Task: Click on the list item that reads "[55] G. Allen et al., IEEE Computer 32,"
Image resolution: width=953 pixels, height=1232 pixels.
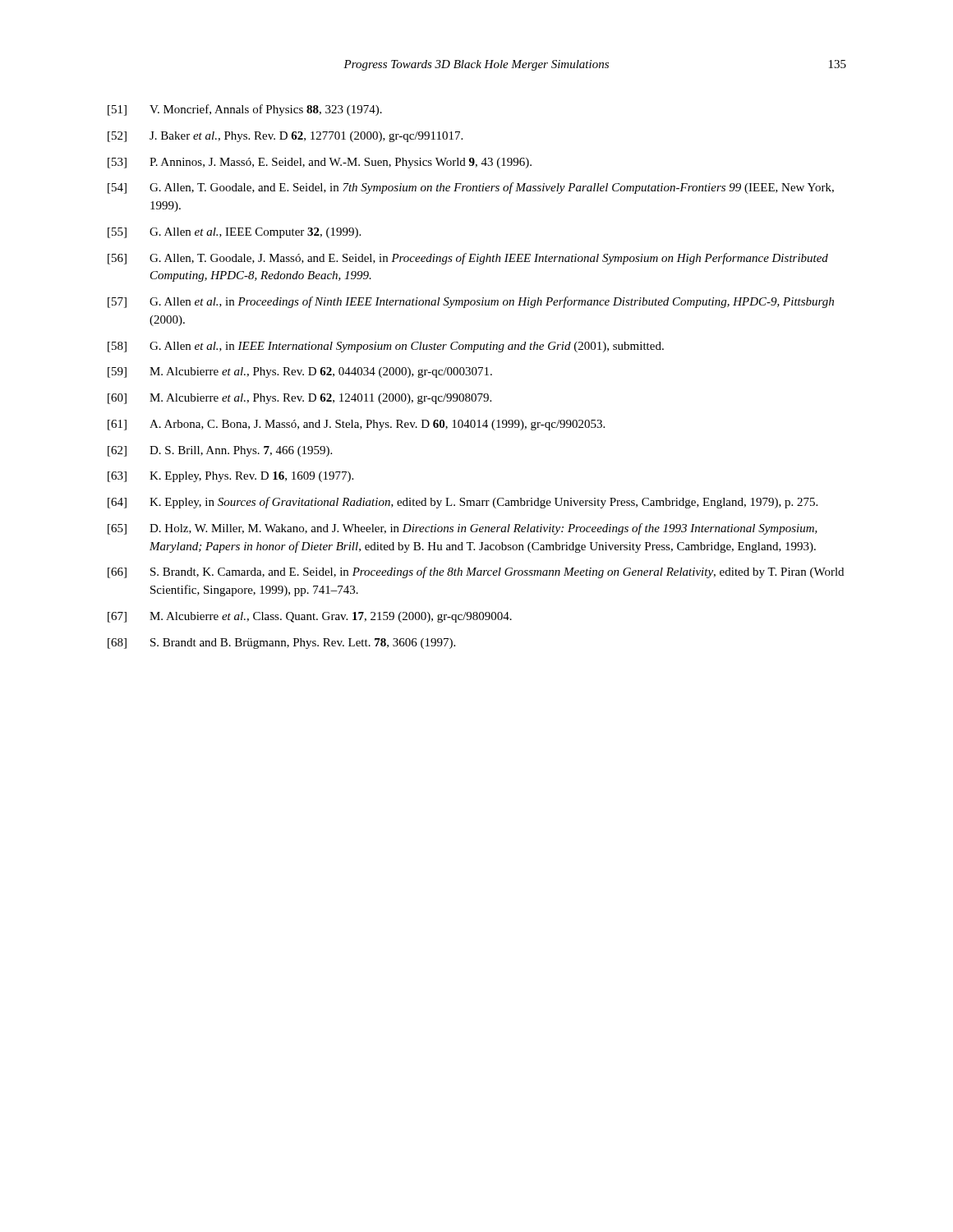Action: pos(234,233)
